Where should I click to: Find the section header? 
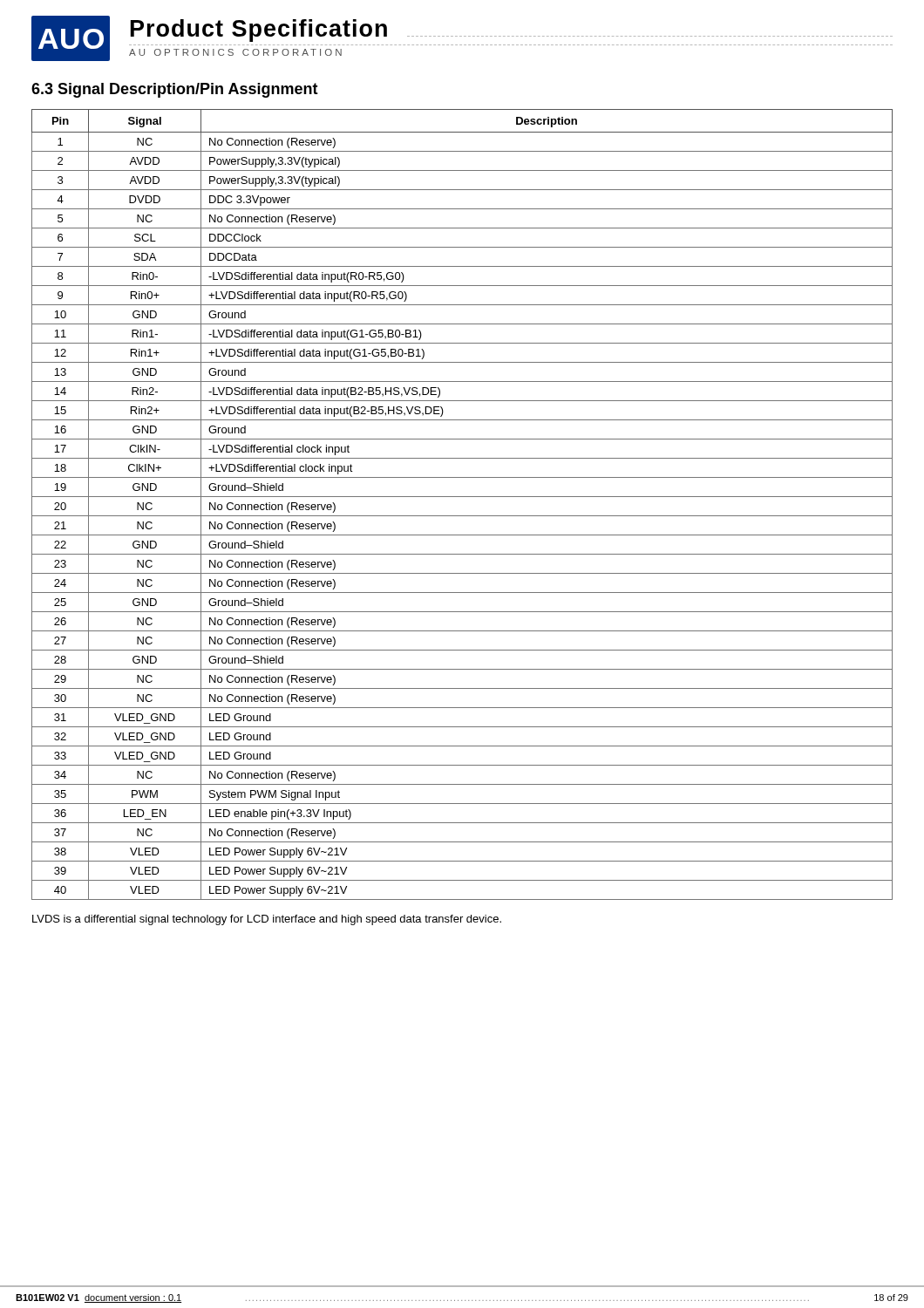[175, 89]
